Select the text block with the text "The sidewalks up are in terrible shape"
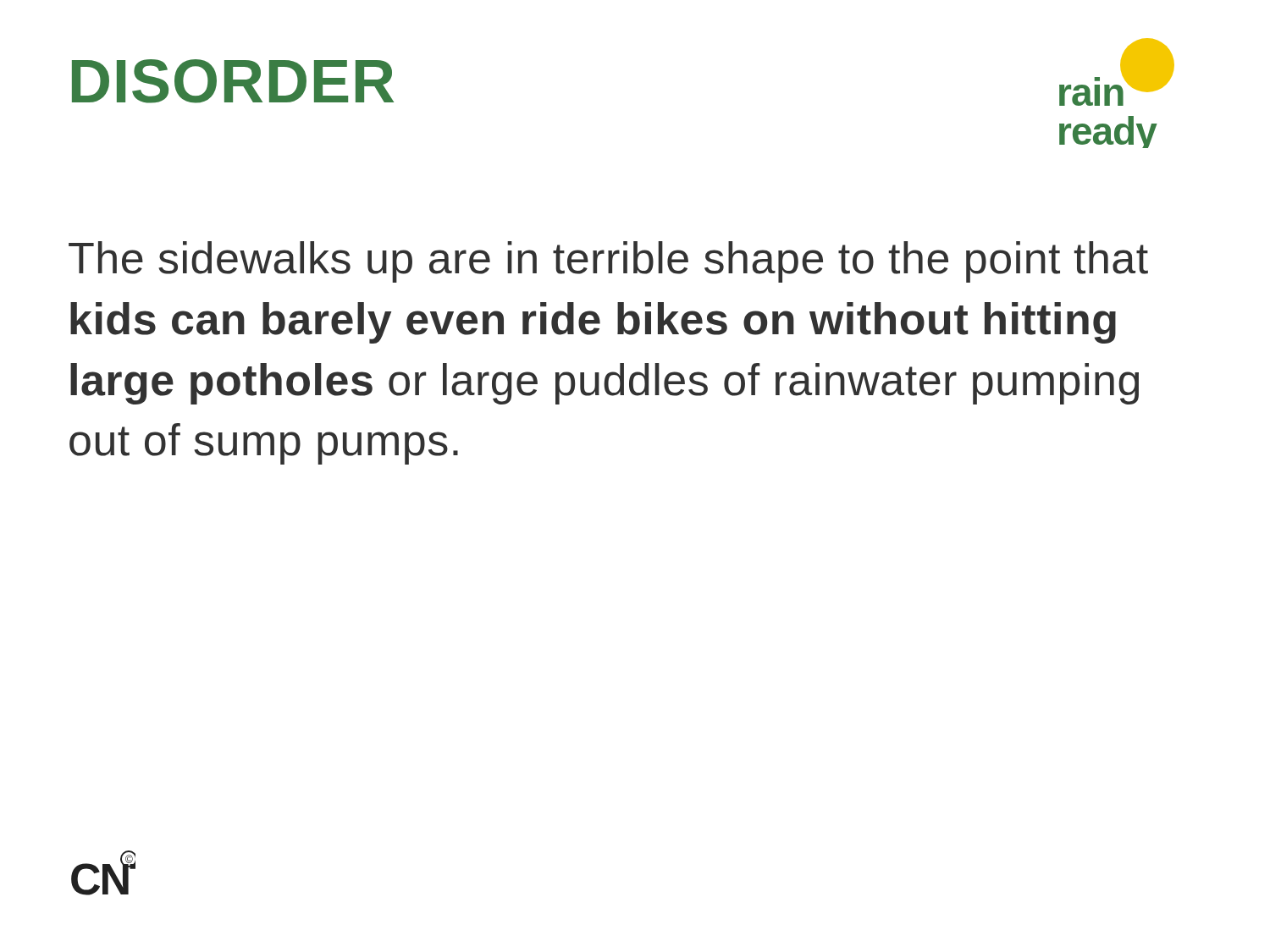Screen dimensions: 952x1270 [x=608, y=349]
